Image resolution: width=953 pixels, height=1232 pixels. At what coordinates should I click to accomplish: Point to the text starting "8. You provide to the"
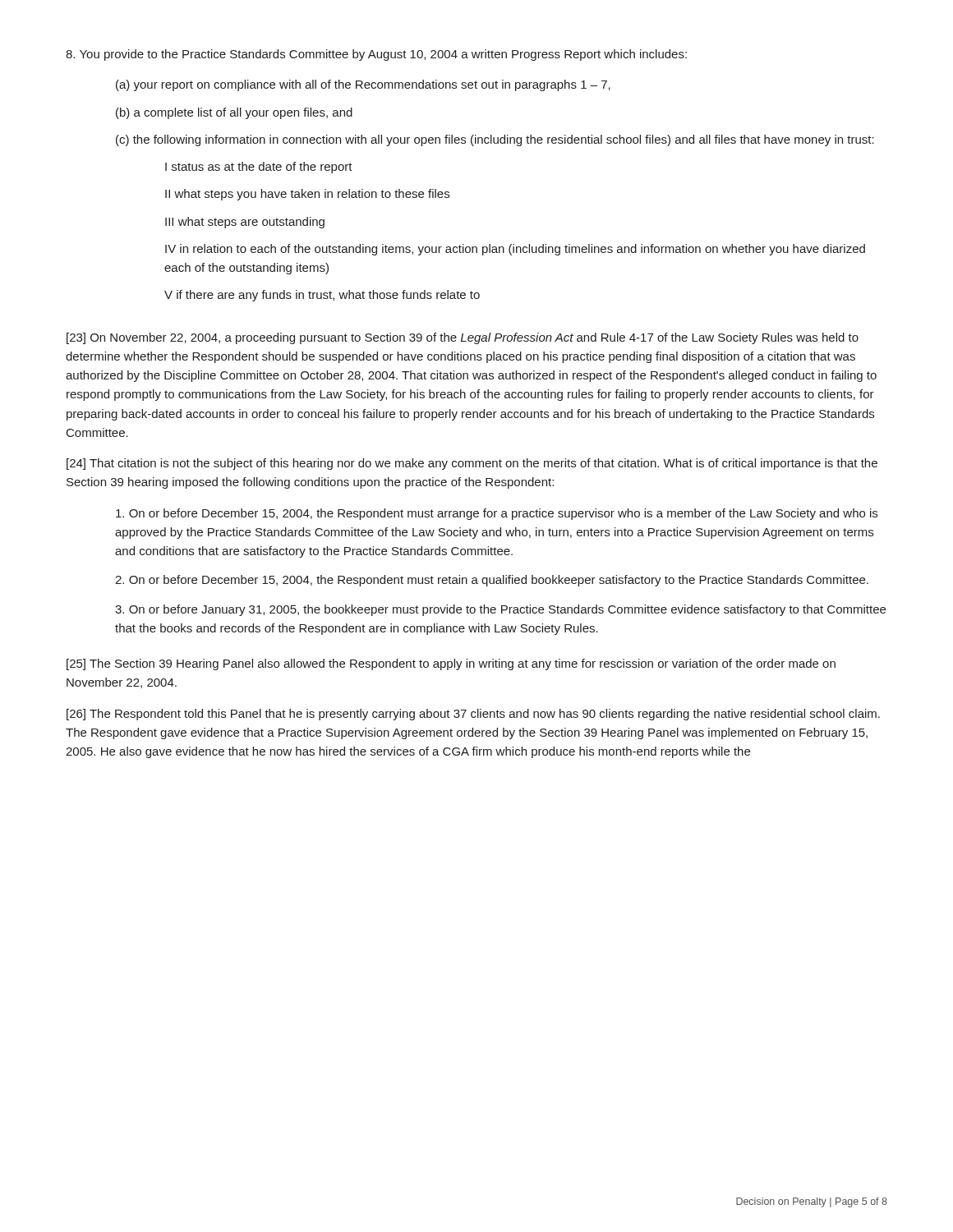[x=377, y=54]
